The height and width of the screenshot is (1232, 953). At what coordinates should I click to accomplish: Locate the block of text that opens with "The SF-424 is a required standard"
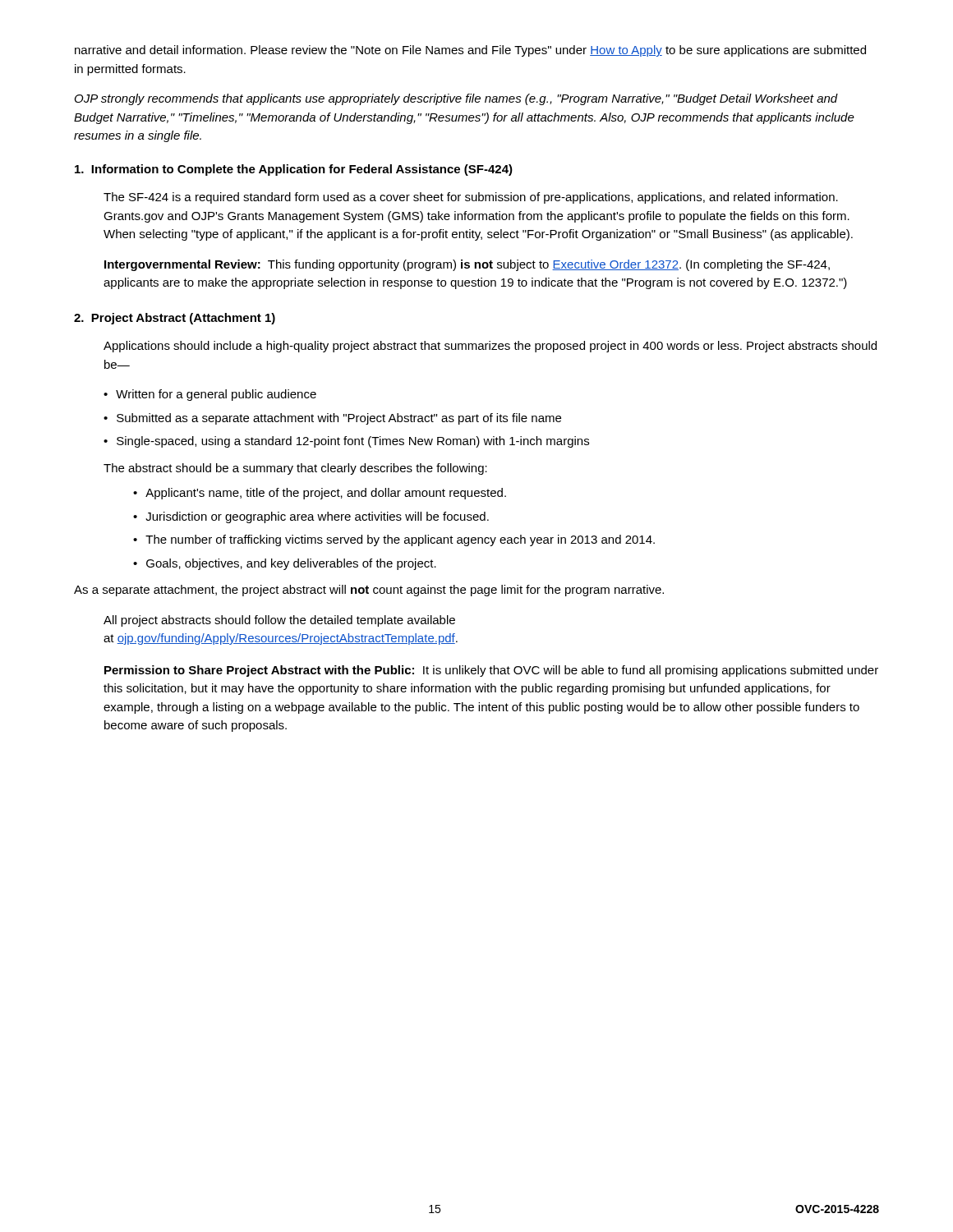pyautogui.click(x=479, y=215)
